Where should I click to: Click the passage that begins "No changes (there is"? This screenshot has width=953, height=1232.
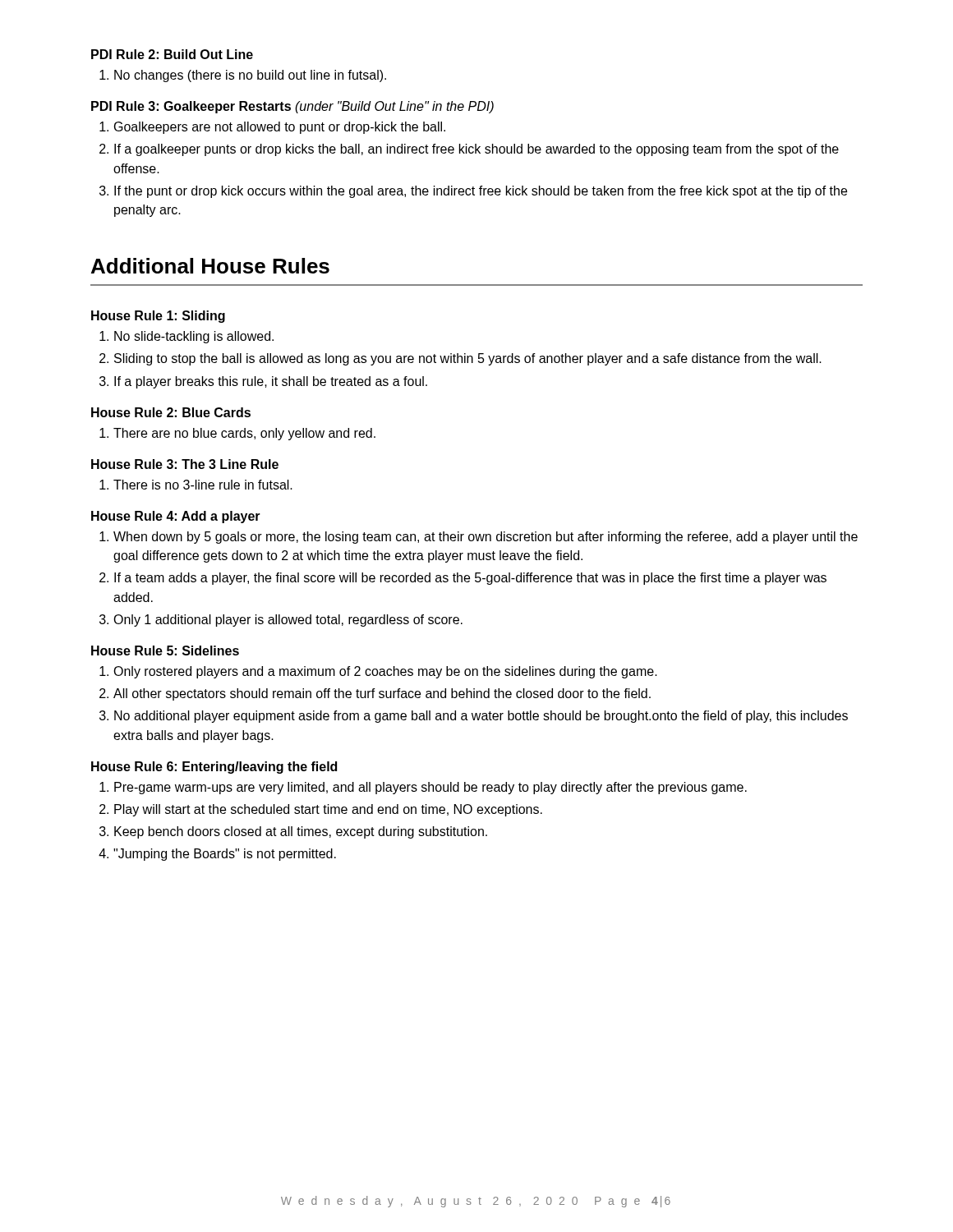point(243,76)
